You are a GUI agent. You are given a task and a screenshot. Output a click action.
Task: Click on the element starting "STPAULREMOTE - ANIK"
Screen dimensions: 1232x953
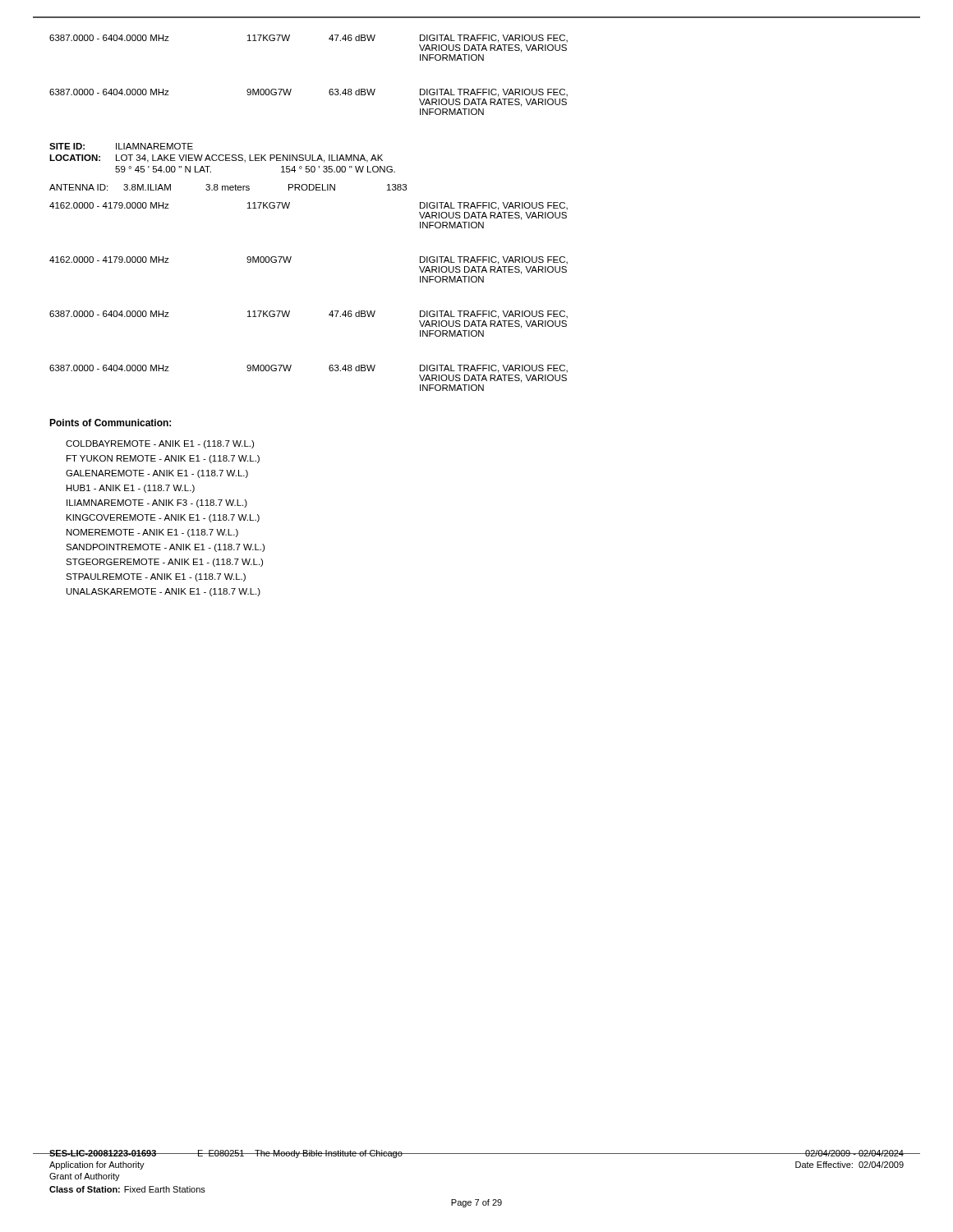coord(156,577)
